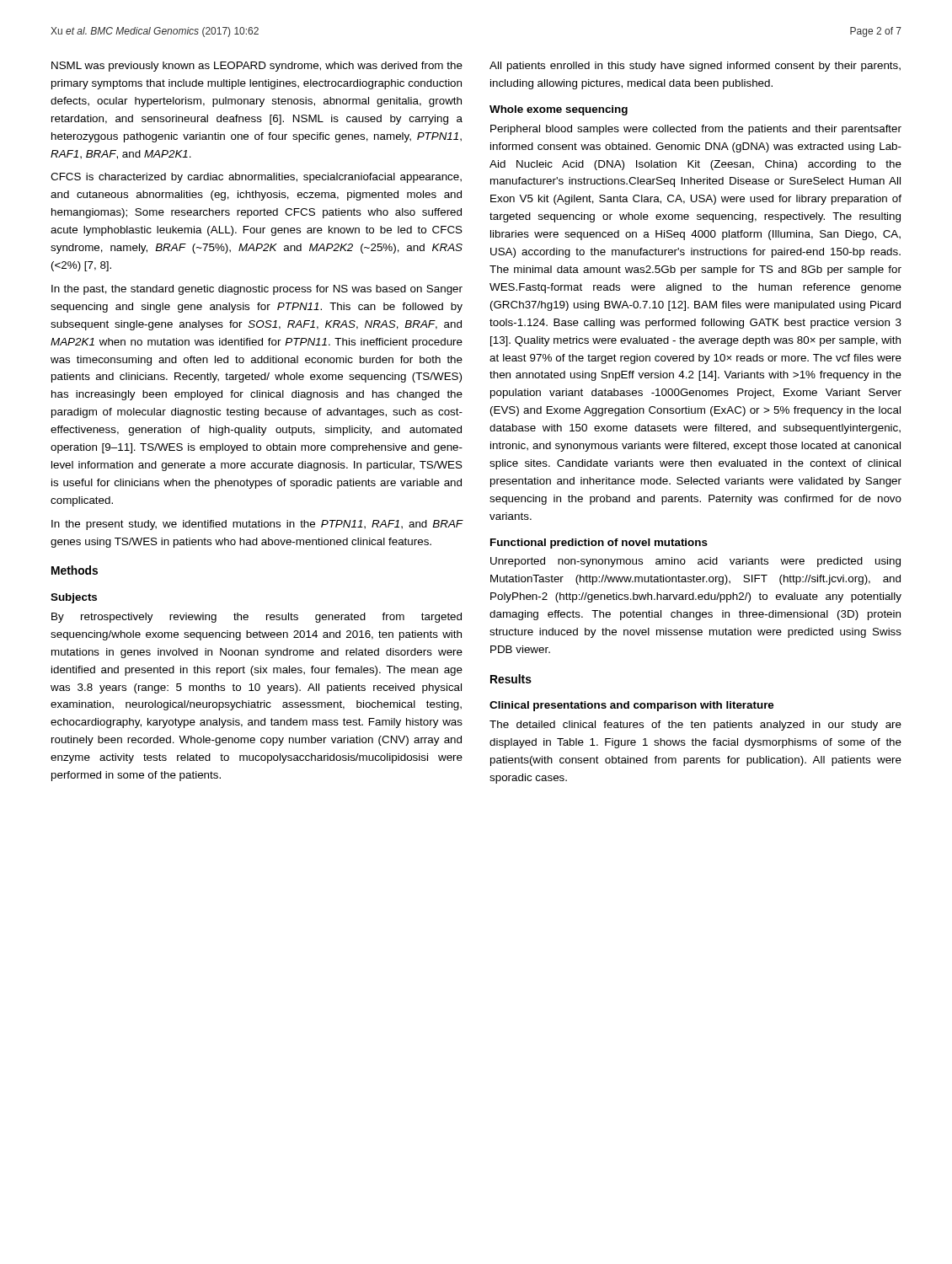Select the text block that says "Unreported non-synonymous amino acid variants were predicted"
Screen dimensions: 1264x952
click(695, 606)
